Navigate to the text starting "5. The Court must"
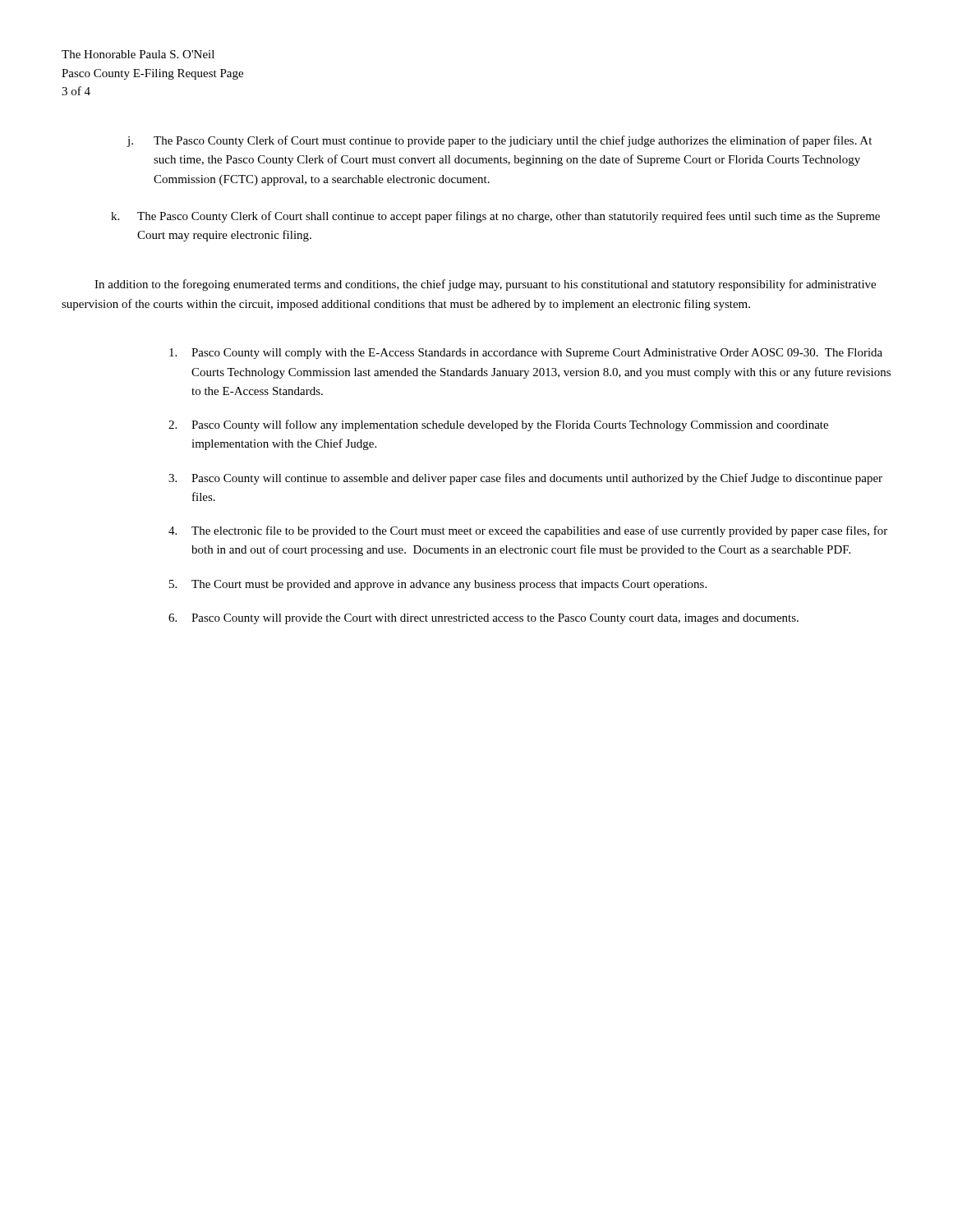The width and height of the screenshot is (953, 1232). coord(530,584)
